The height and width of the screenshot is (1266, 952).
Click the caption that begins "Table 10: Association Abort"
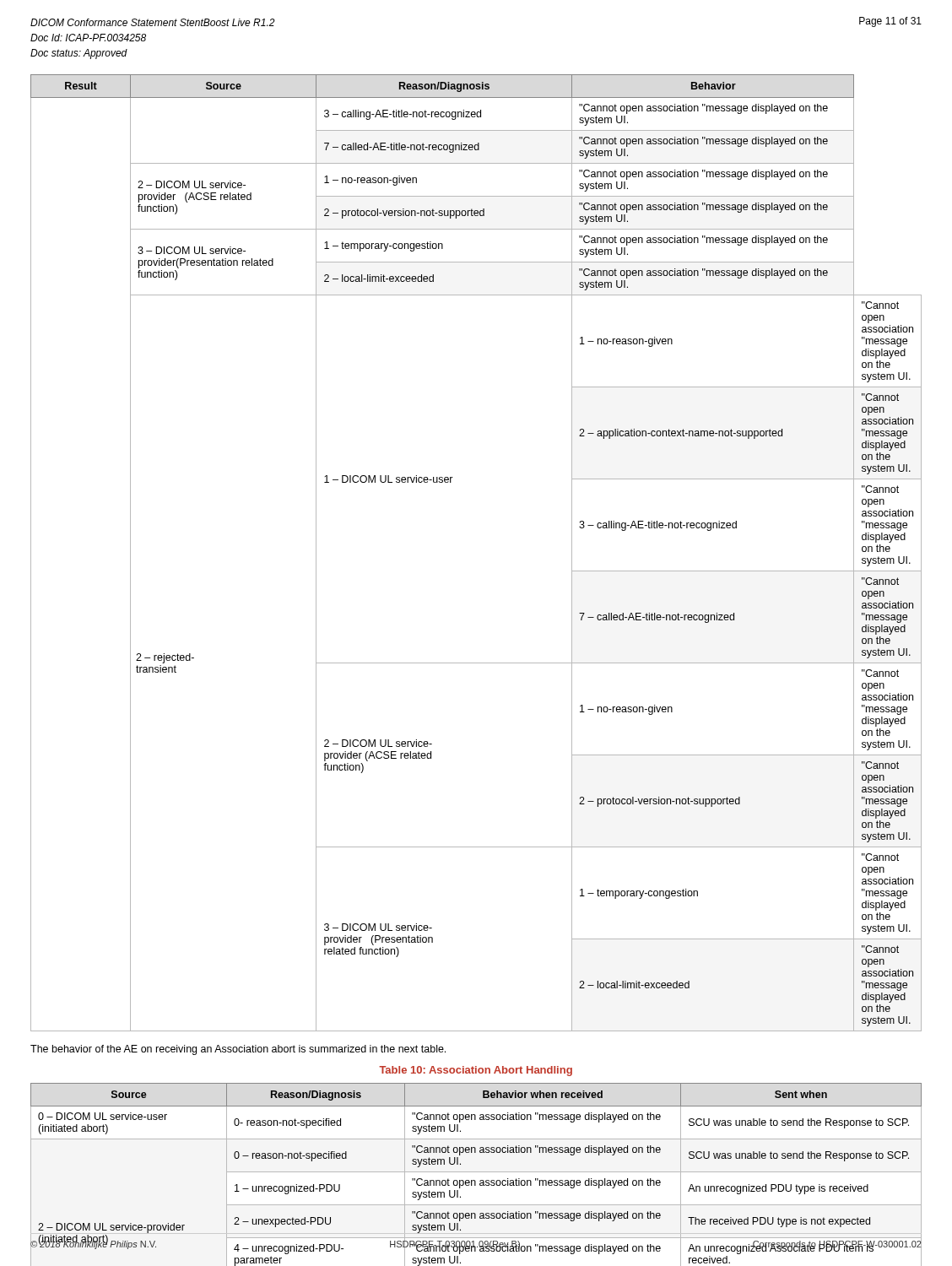(x=476, y=1070)
